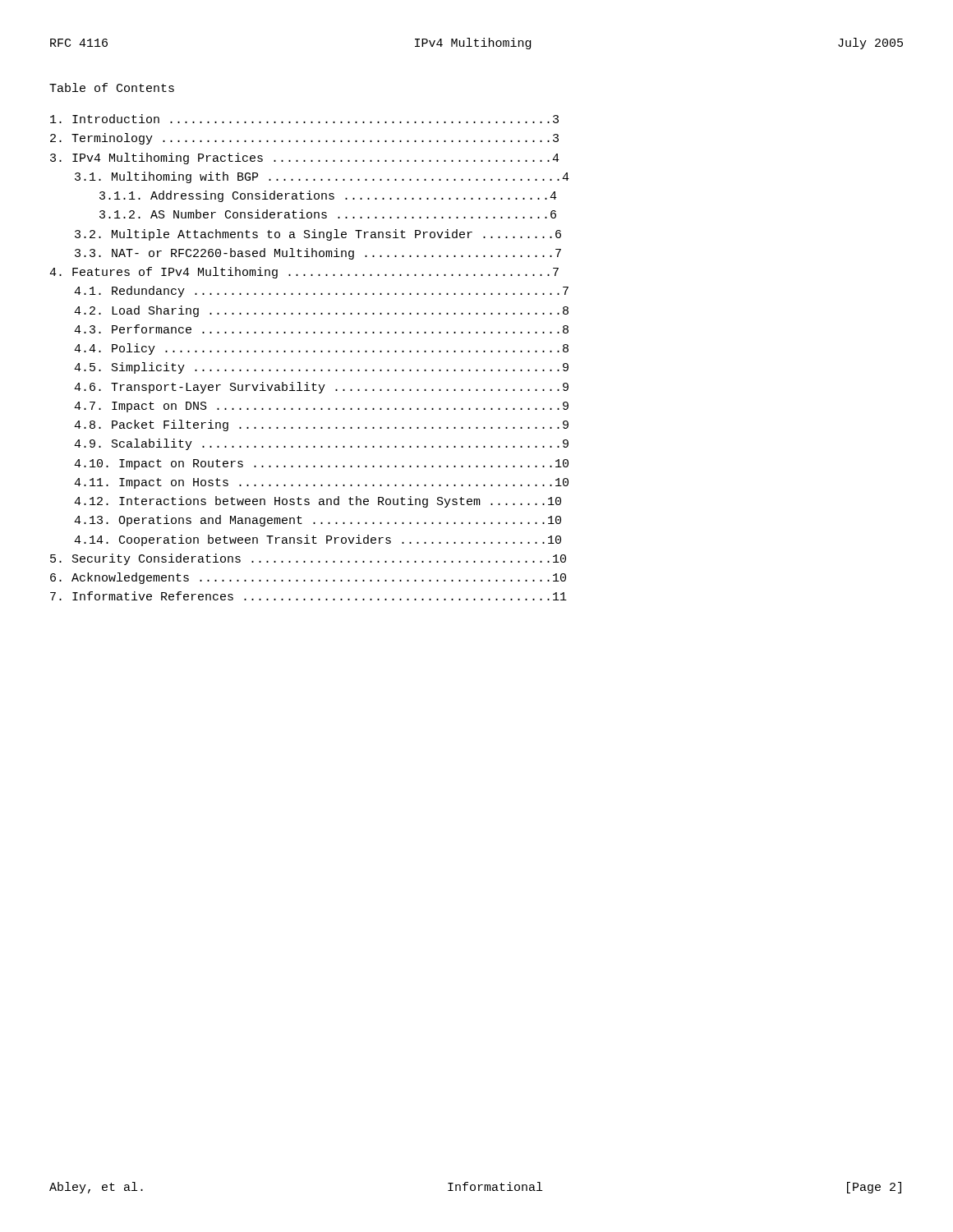Find the block starting "4.9. Scalability"
Viewport: 953px width, 1232px height.
click(322, 445)
